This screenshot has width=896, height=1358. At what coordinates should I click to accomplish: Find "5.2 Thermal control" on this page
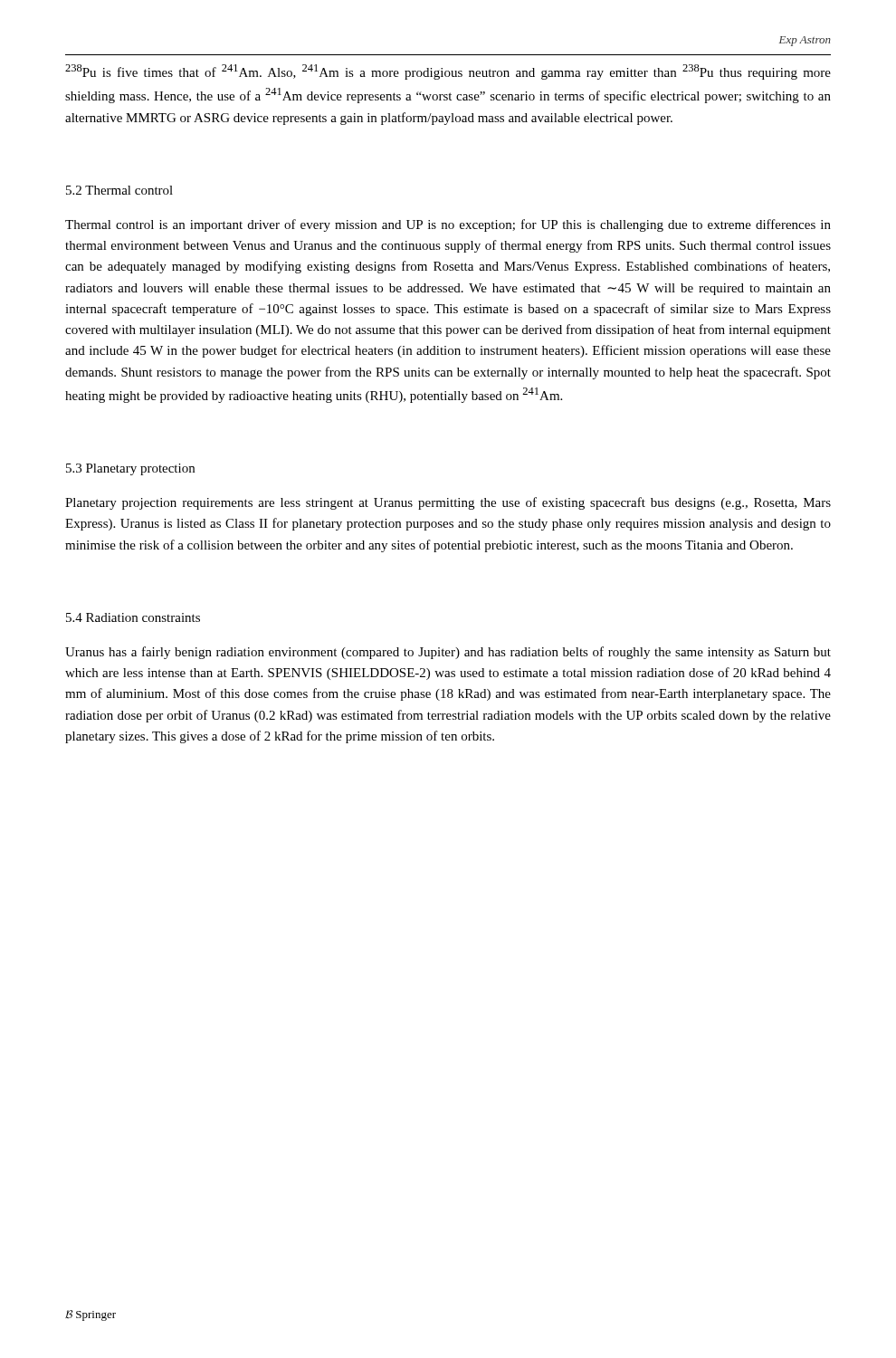click(x=119, y=190)
